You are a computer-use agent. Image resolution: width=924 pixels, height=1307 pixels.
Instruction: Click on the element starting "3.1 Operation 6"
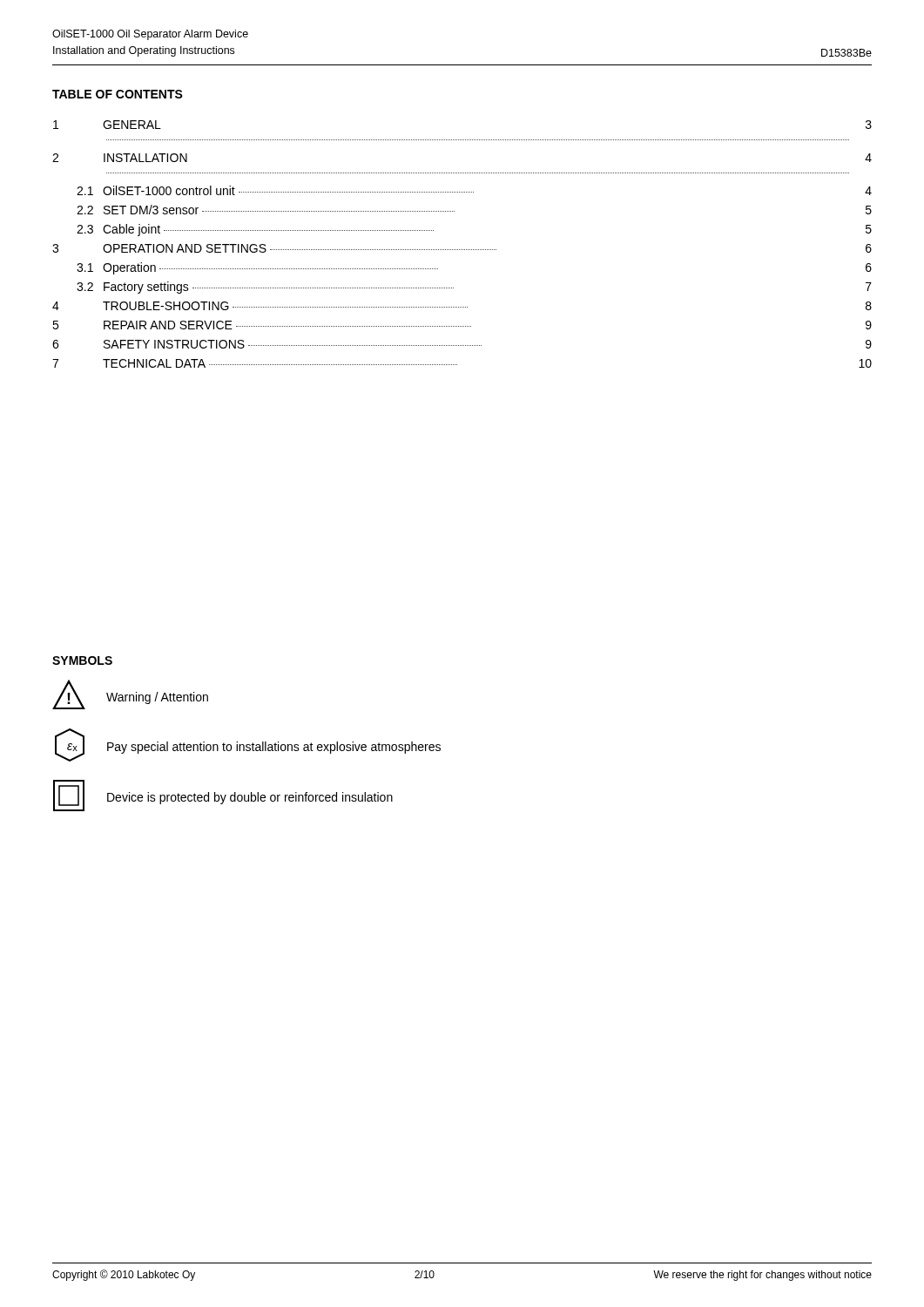coord(115,268)
